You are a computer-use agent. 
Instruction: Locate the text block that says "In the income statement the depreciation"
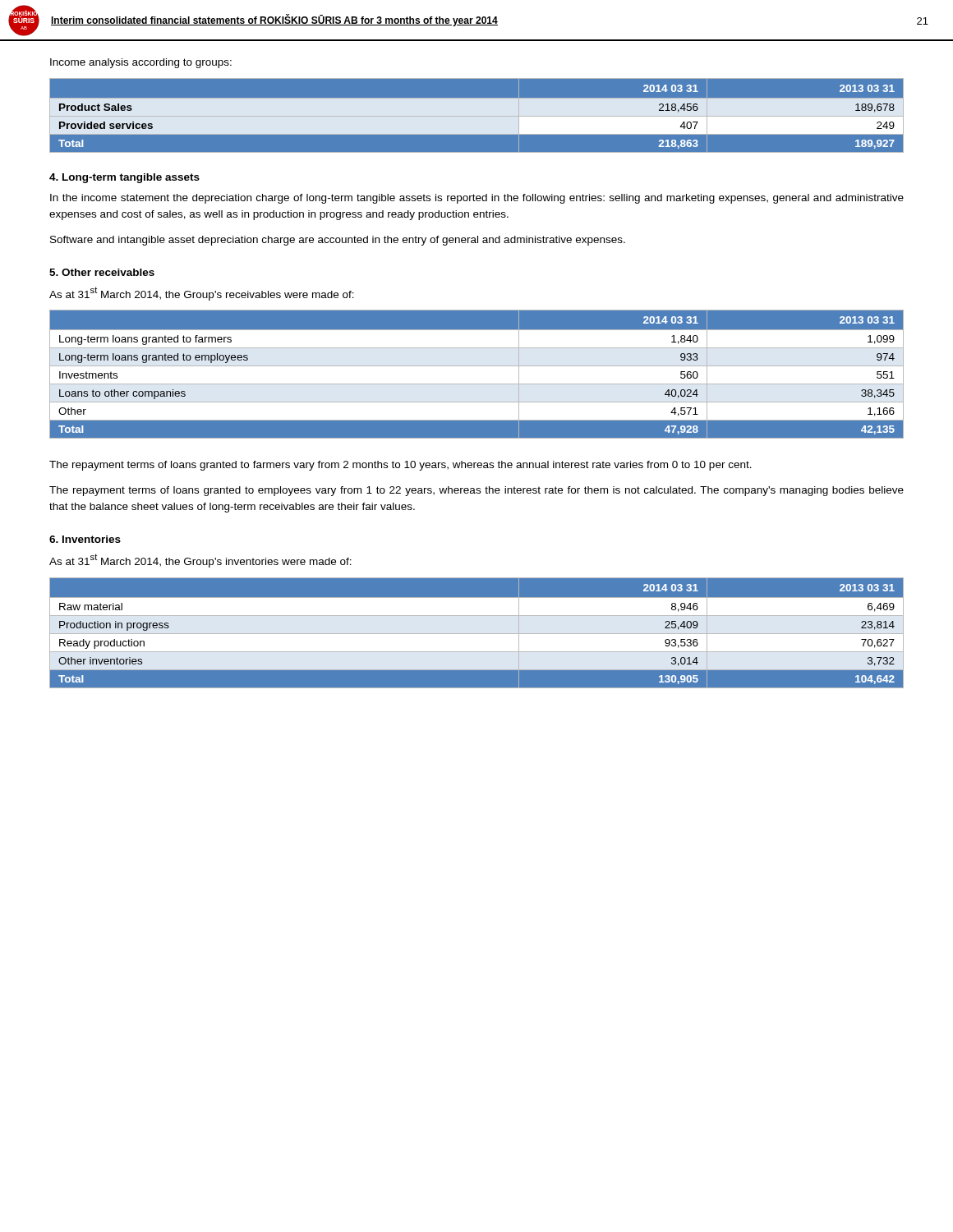(476, 206)
